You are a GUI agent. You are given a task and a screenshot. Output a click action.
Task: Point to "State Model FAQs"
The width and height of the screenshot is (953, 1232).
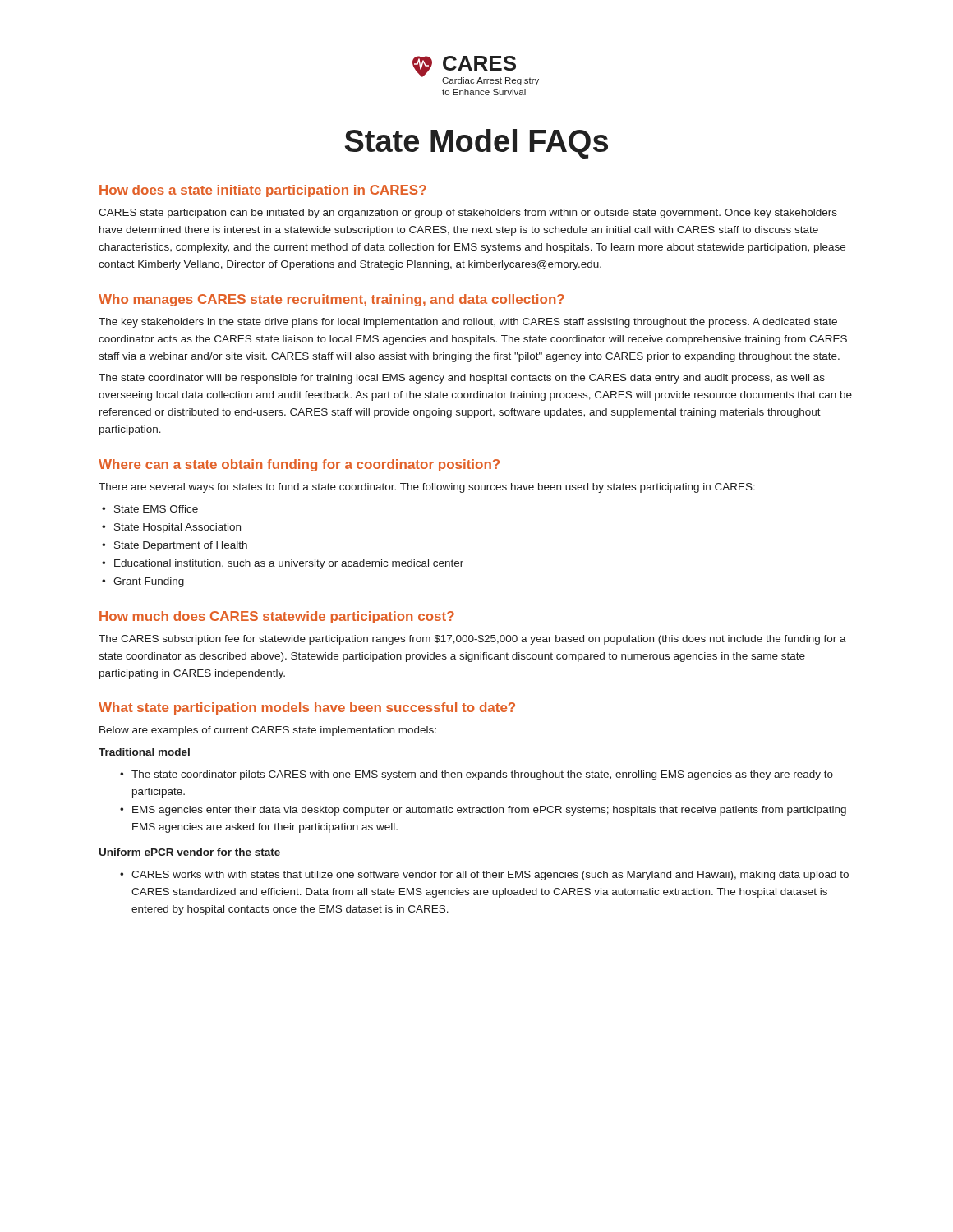point(476,141)
